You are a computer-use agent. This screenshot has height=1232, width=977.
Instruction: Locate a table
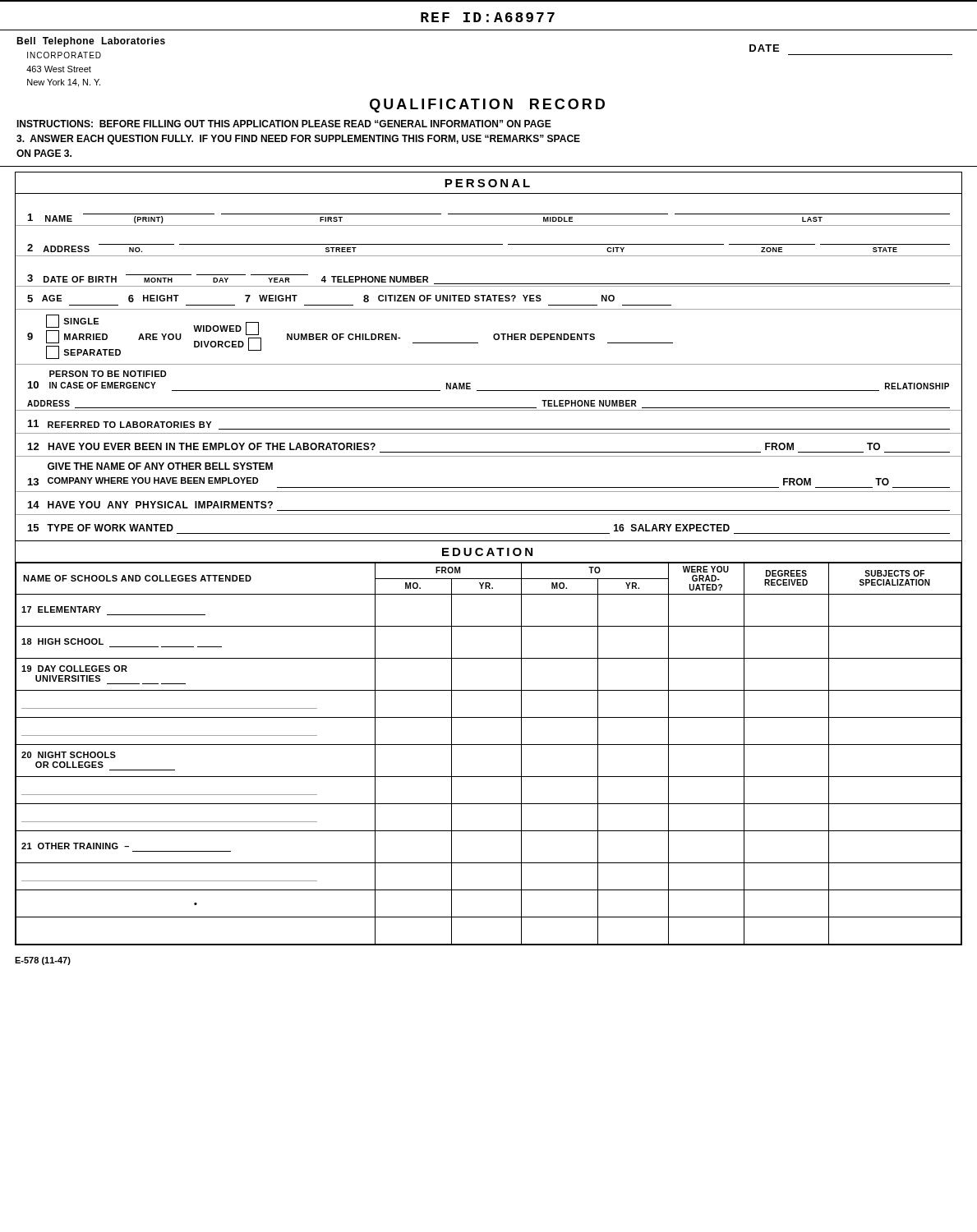(x=488, y=753)
